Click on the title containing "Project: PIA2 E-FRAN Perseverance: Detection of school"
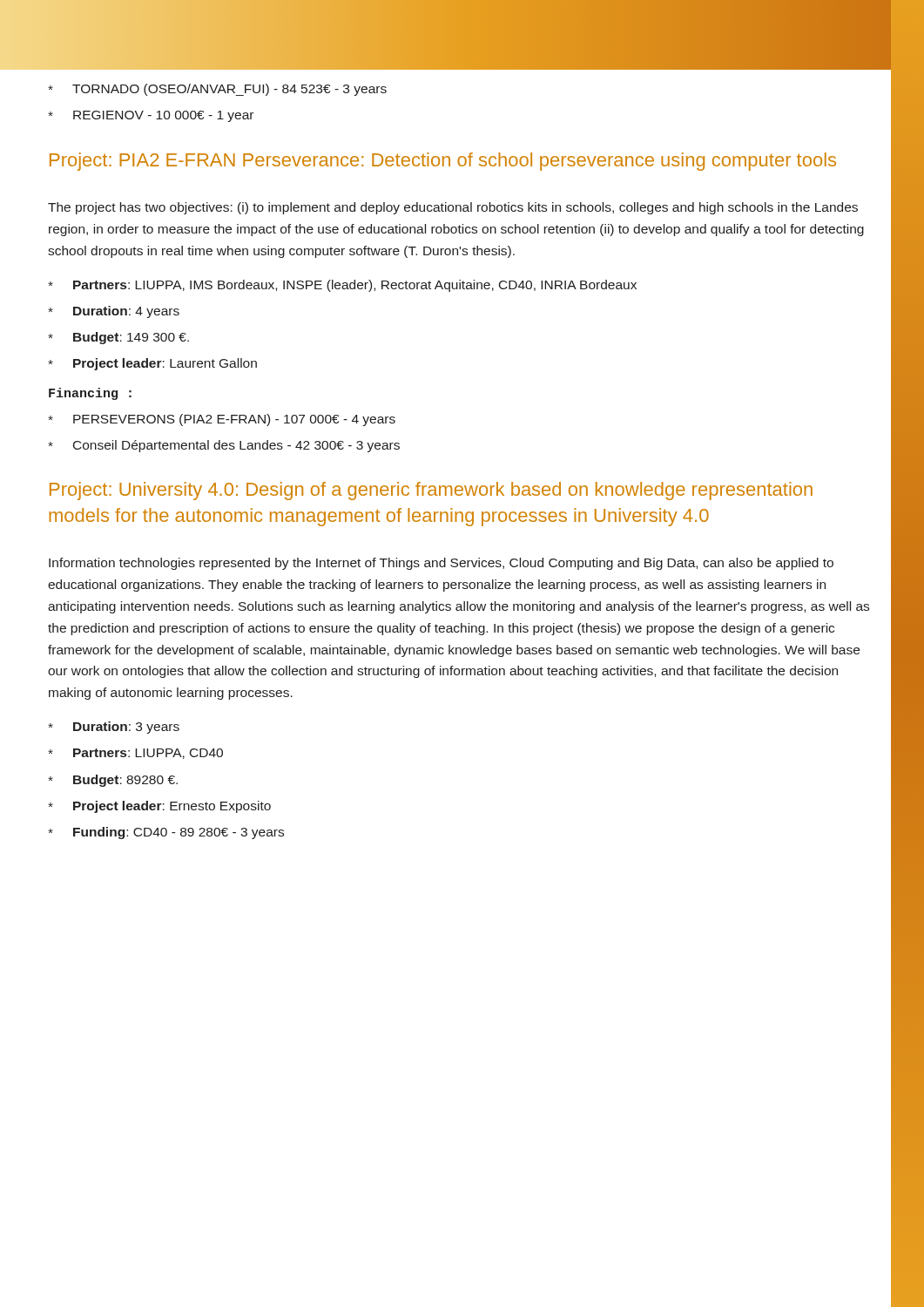Screen dimensions: 1307x924 click(460, 160)
